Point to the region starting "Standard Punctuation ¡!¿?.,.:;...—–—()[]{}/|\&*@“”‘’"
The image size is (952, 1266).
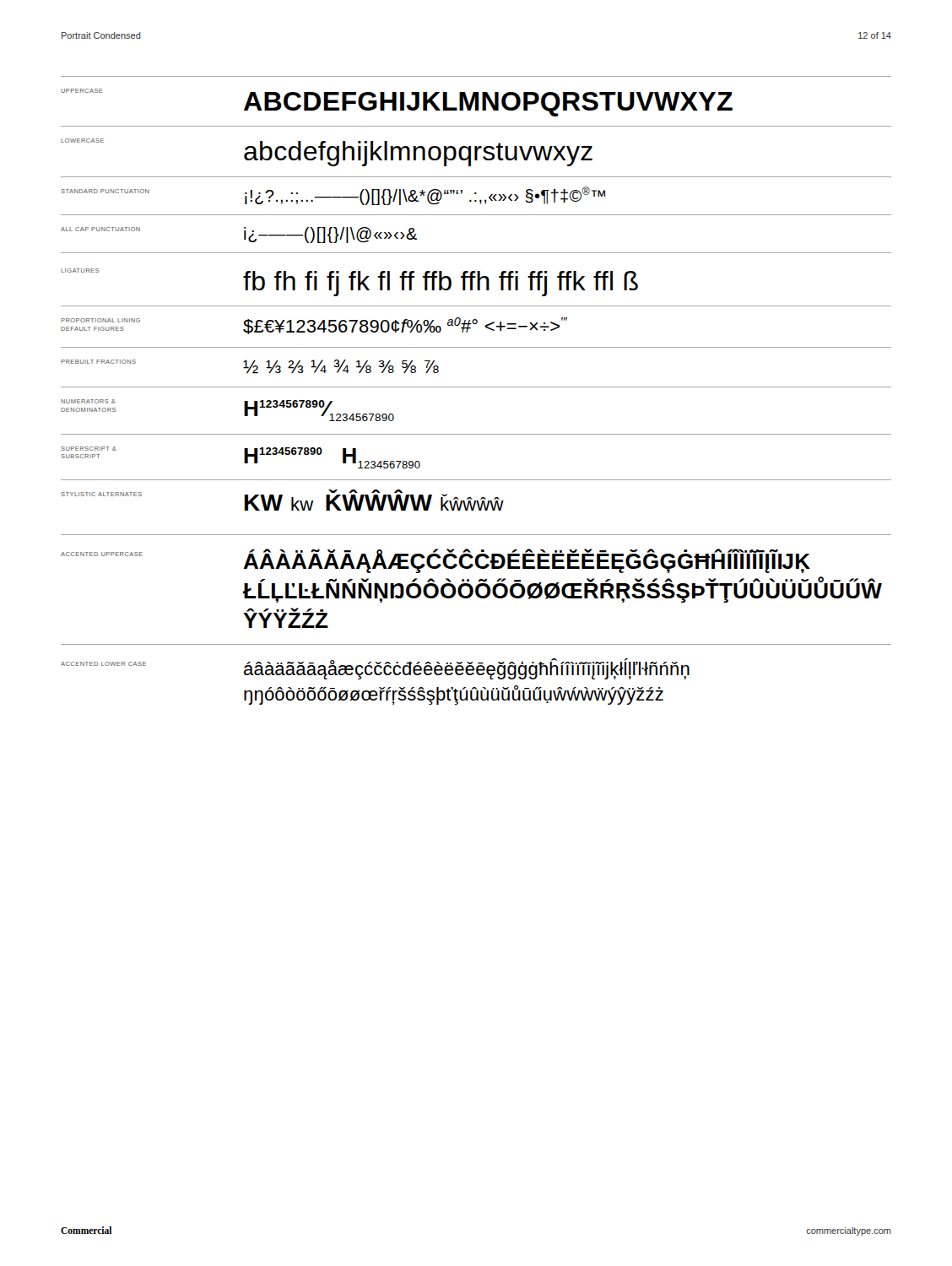[x=476, y=196]
